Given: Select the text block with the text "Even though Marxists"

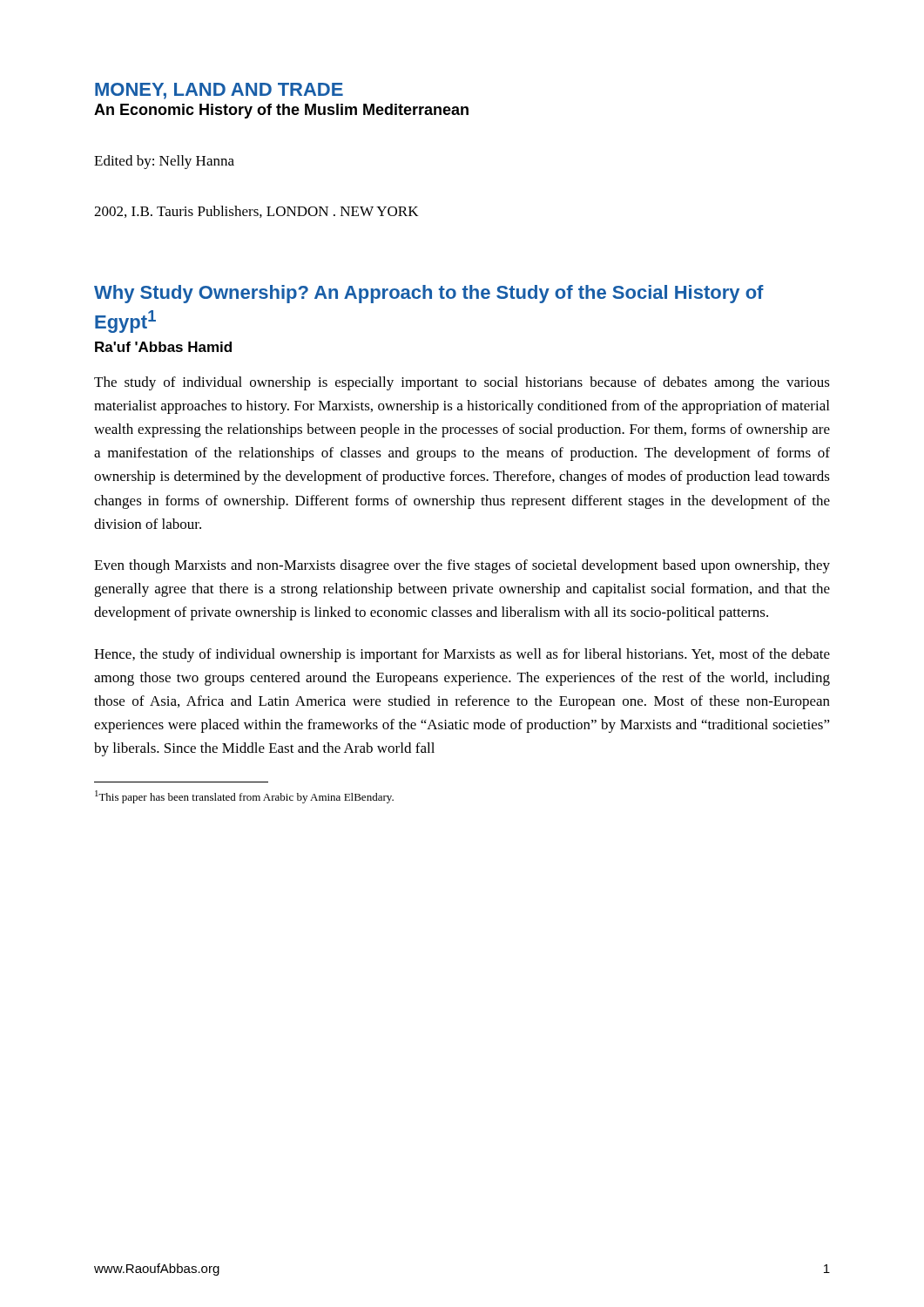Looking at the screenshot, I should pos(462,589).
